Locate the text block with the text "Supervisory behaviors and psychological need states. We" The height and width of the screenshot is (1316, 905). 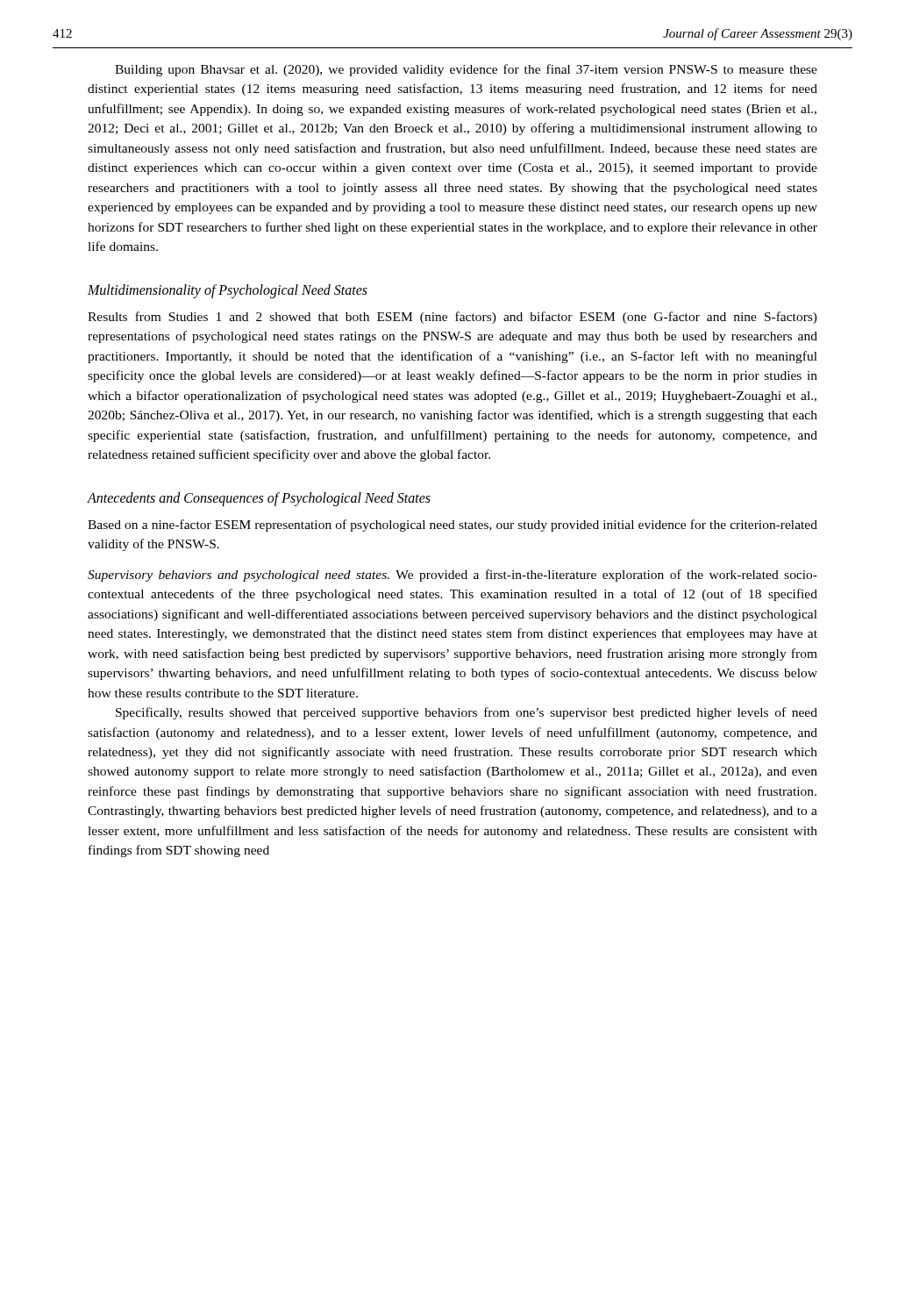(x=452, y=634)
